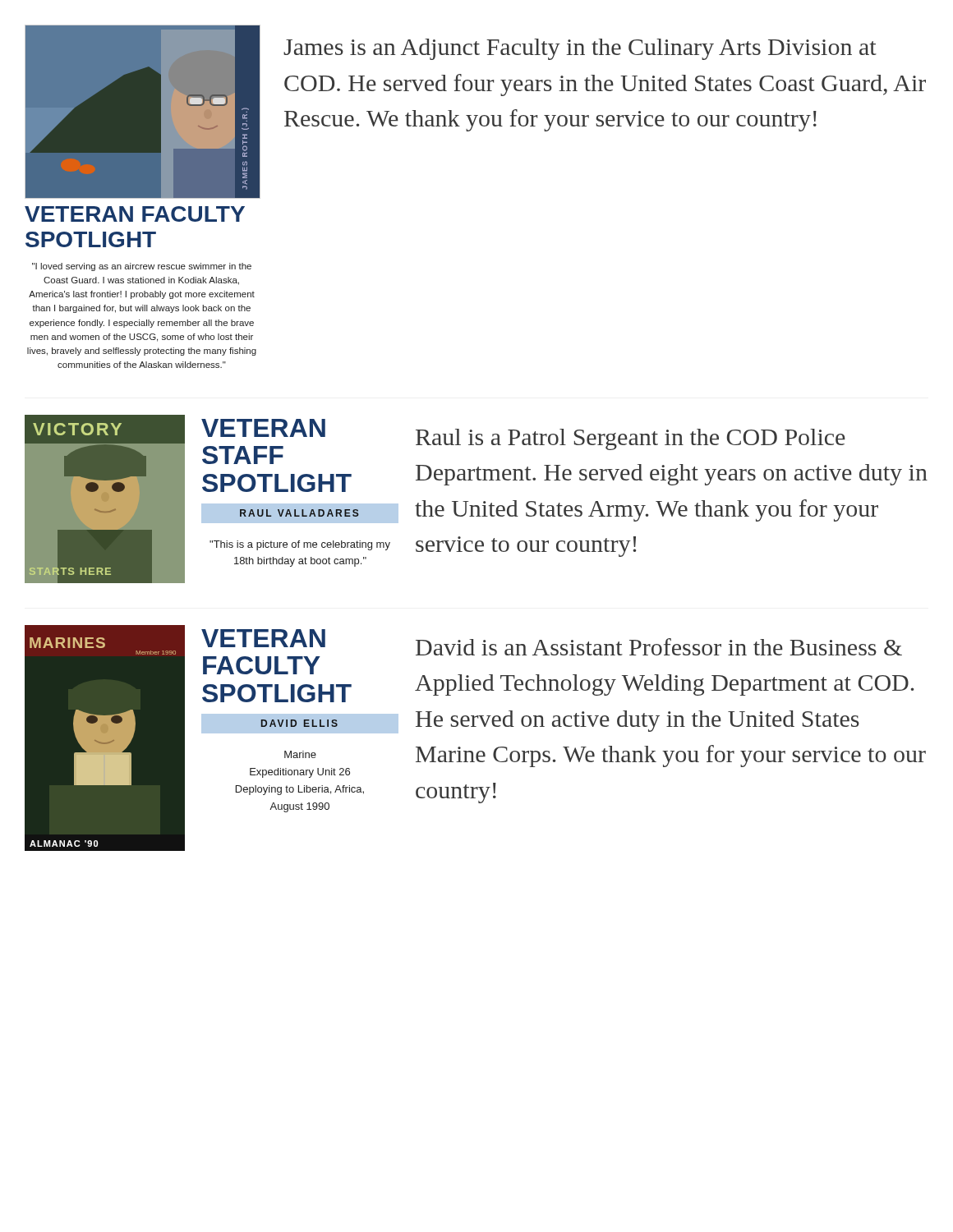Click on the passage starting "David is an Assistant Professor in the Business"
This screenshot has width=953, height=1232.
(x=670, y=718)
